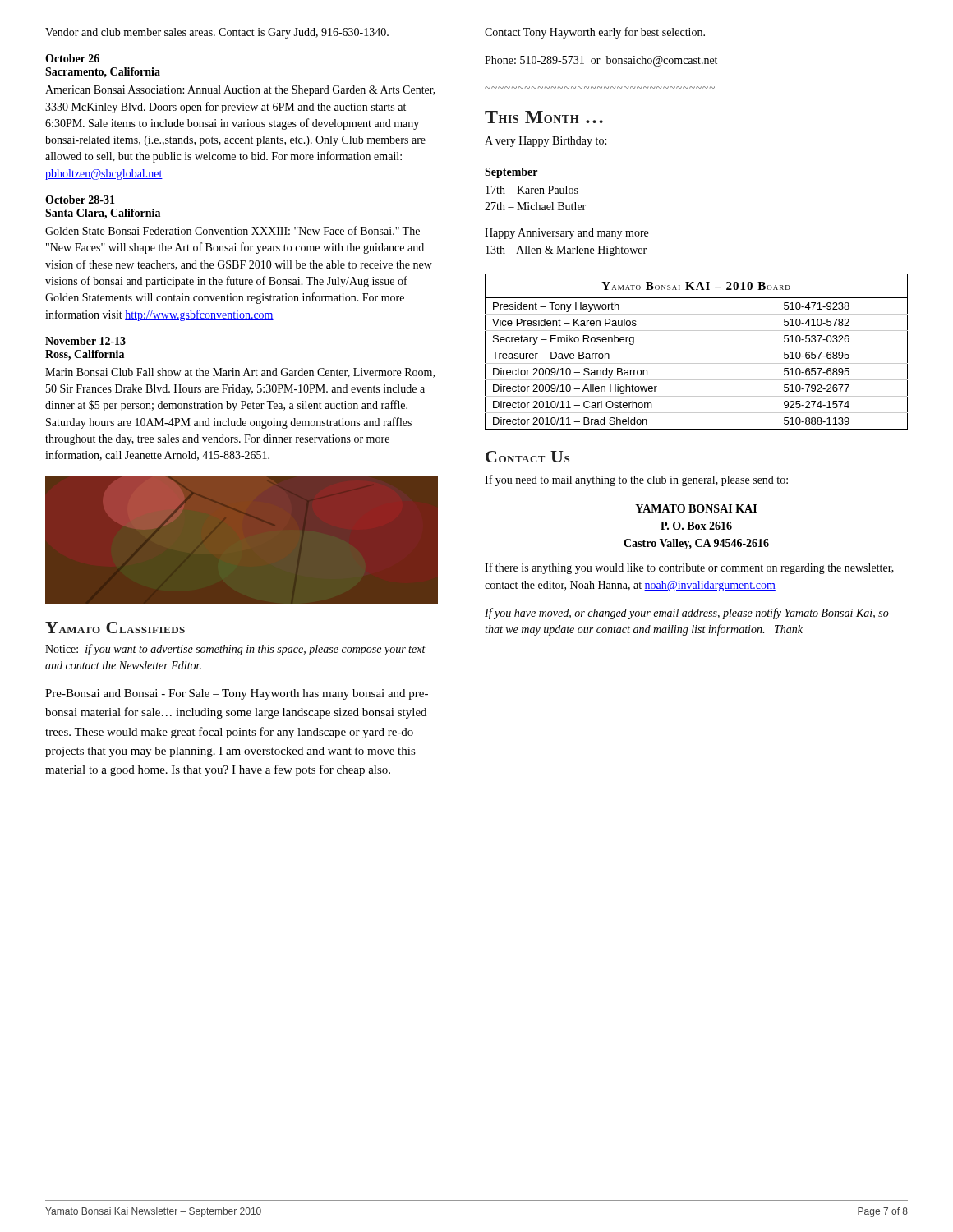Locate the text block that reads "If you need to"

(637, 480)
